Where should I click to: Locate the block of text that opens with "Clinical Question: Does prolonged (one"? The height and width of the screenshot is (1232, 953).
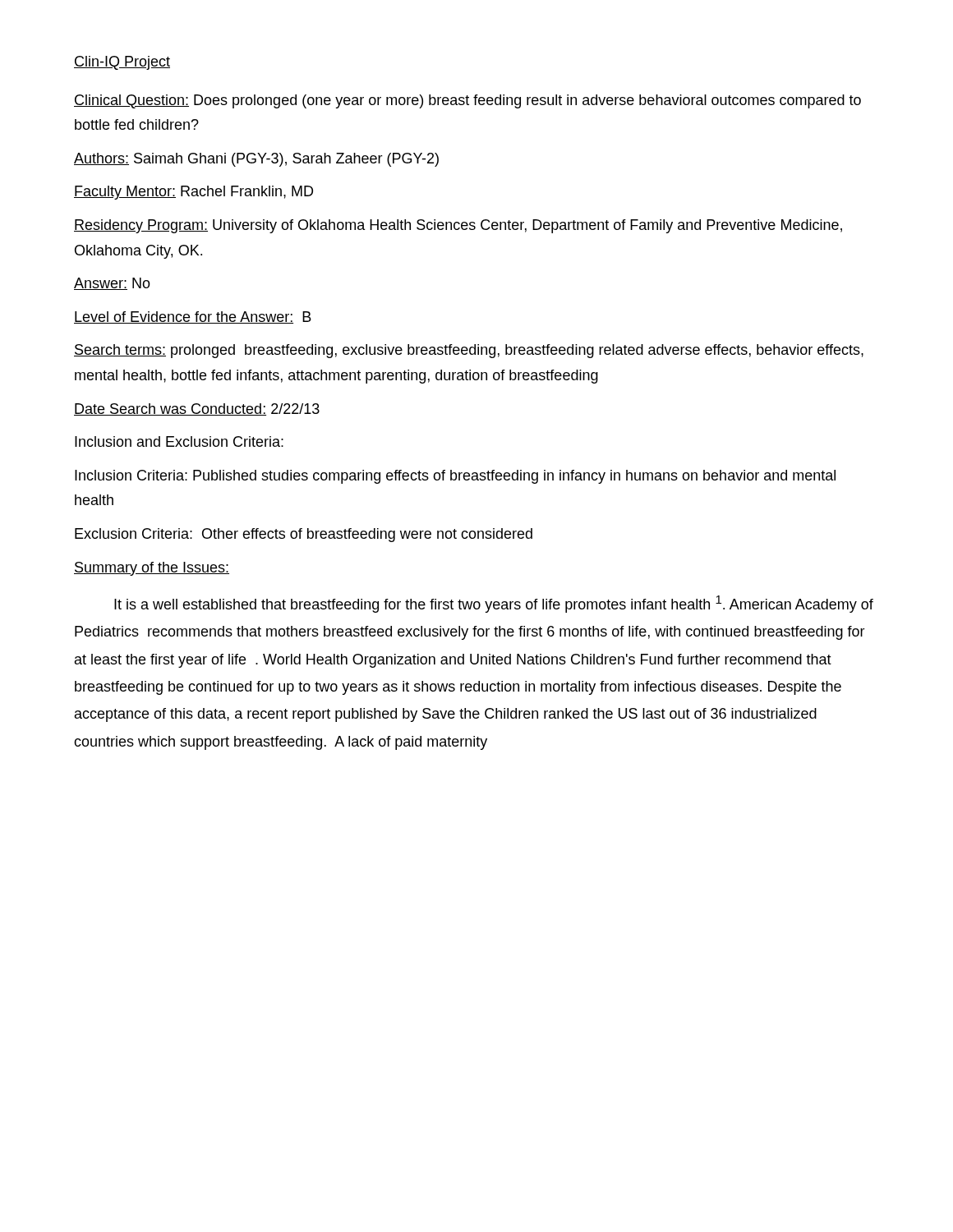coord(468,112)
